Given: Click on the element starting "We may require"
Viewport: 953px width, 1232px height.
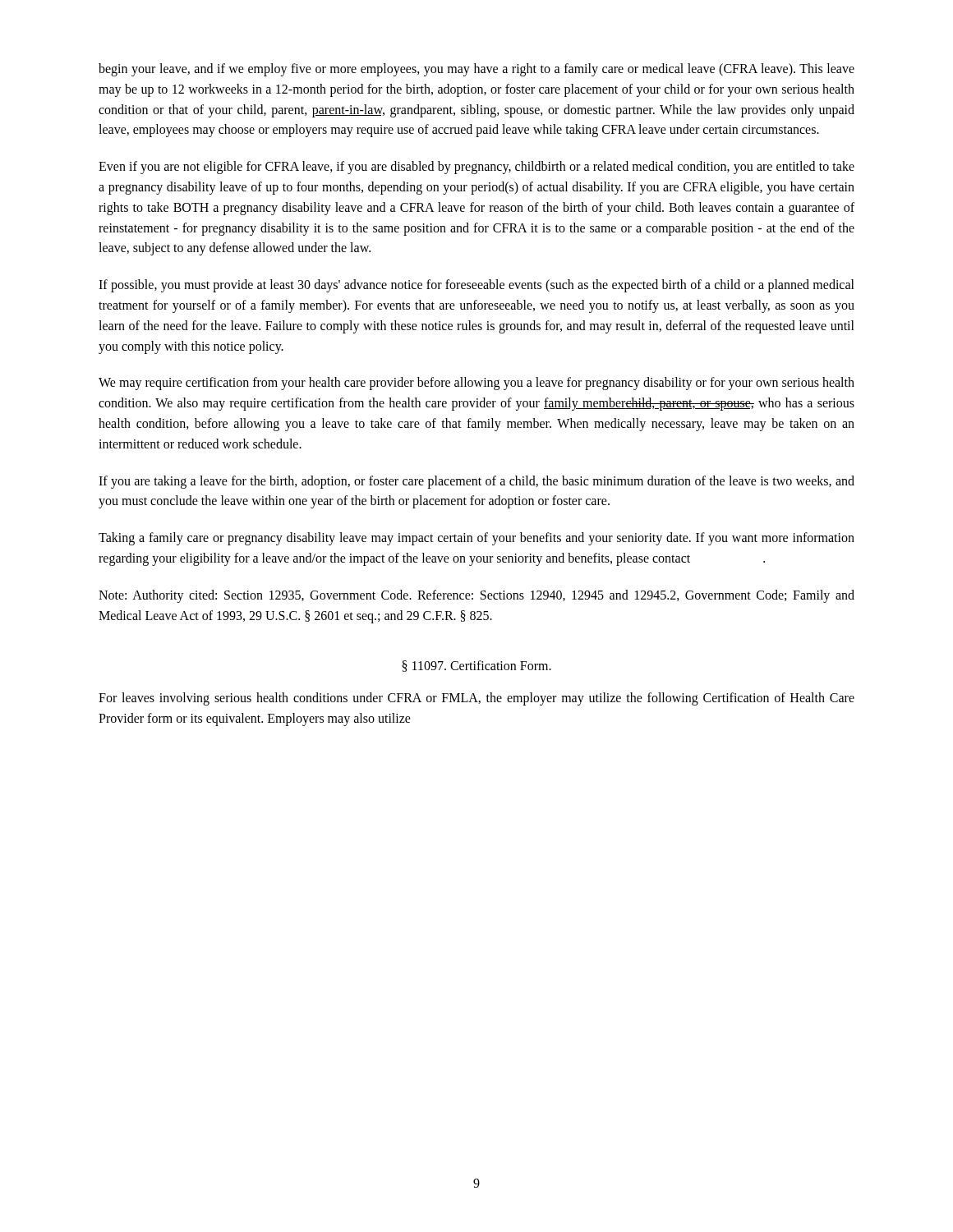Looking at the screenshot, I should pos(476,413).
